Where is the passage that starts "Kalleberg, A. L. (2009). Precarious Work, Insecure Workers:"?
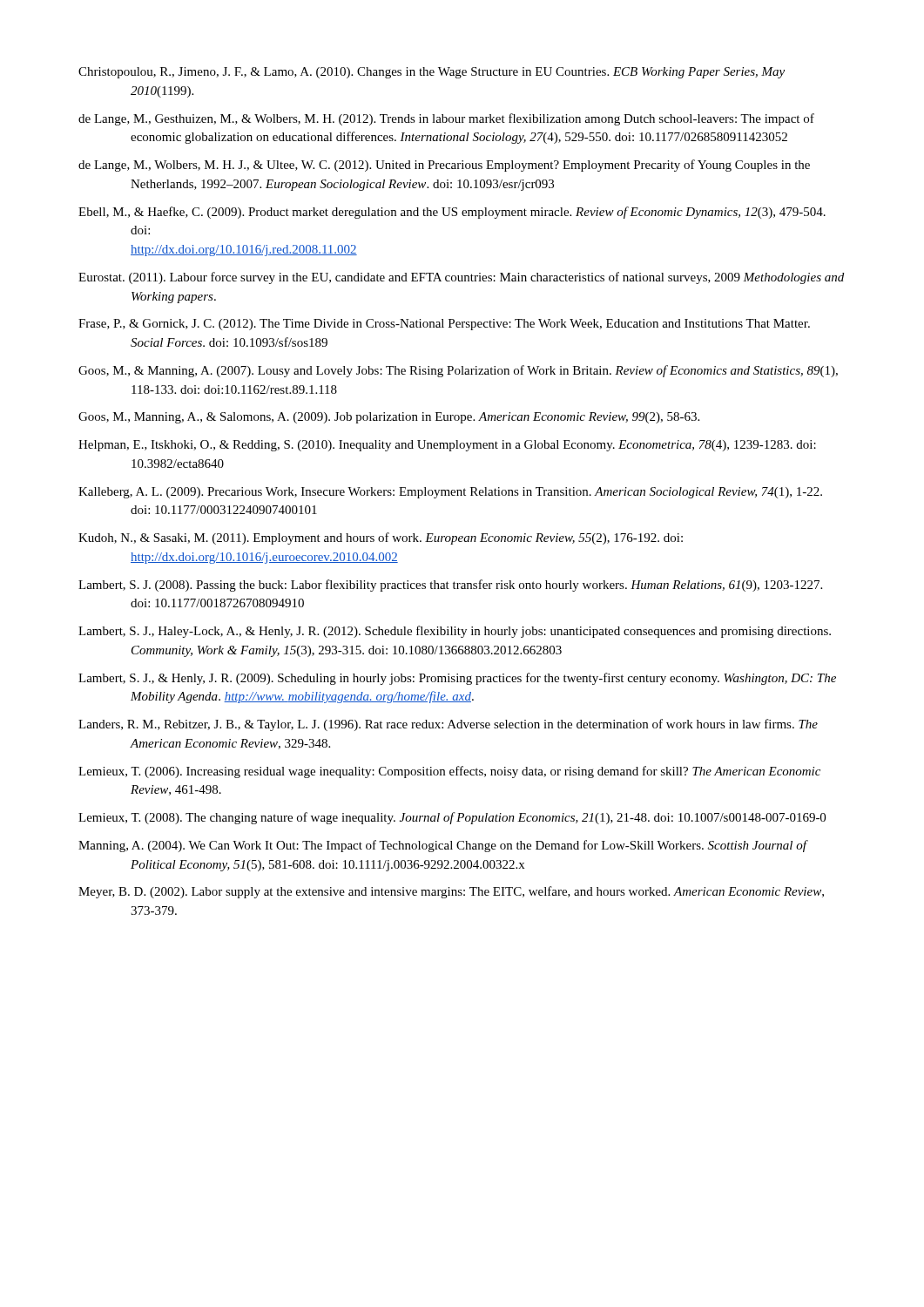This screenshot has width=924, height=1307. point(451,500)
